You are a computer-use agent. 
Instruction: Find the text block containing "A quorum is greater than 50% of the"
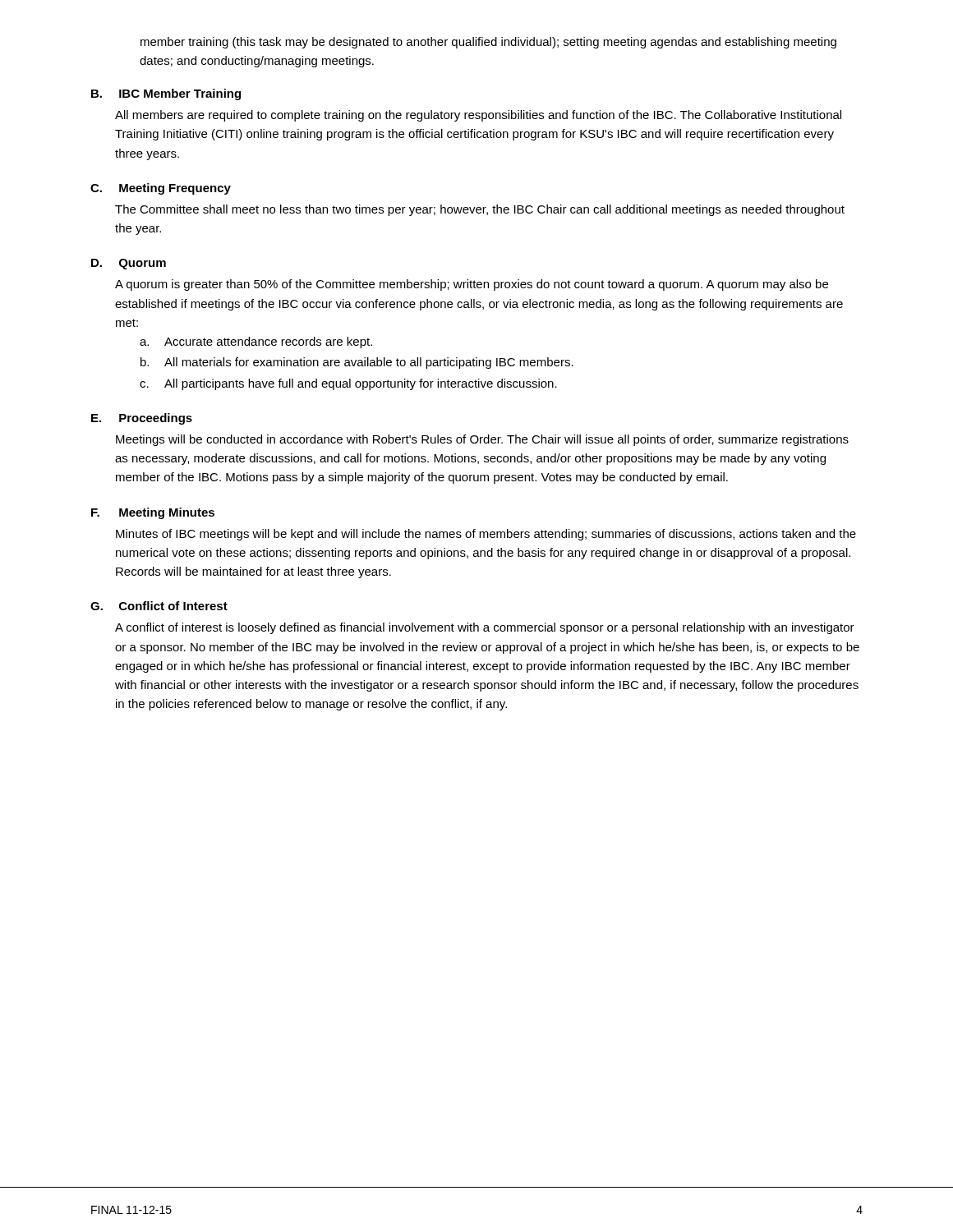(x=479, y=303)
